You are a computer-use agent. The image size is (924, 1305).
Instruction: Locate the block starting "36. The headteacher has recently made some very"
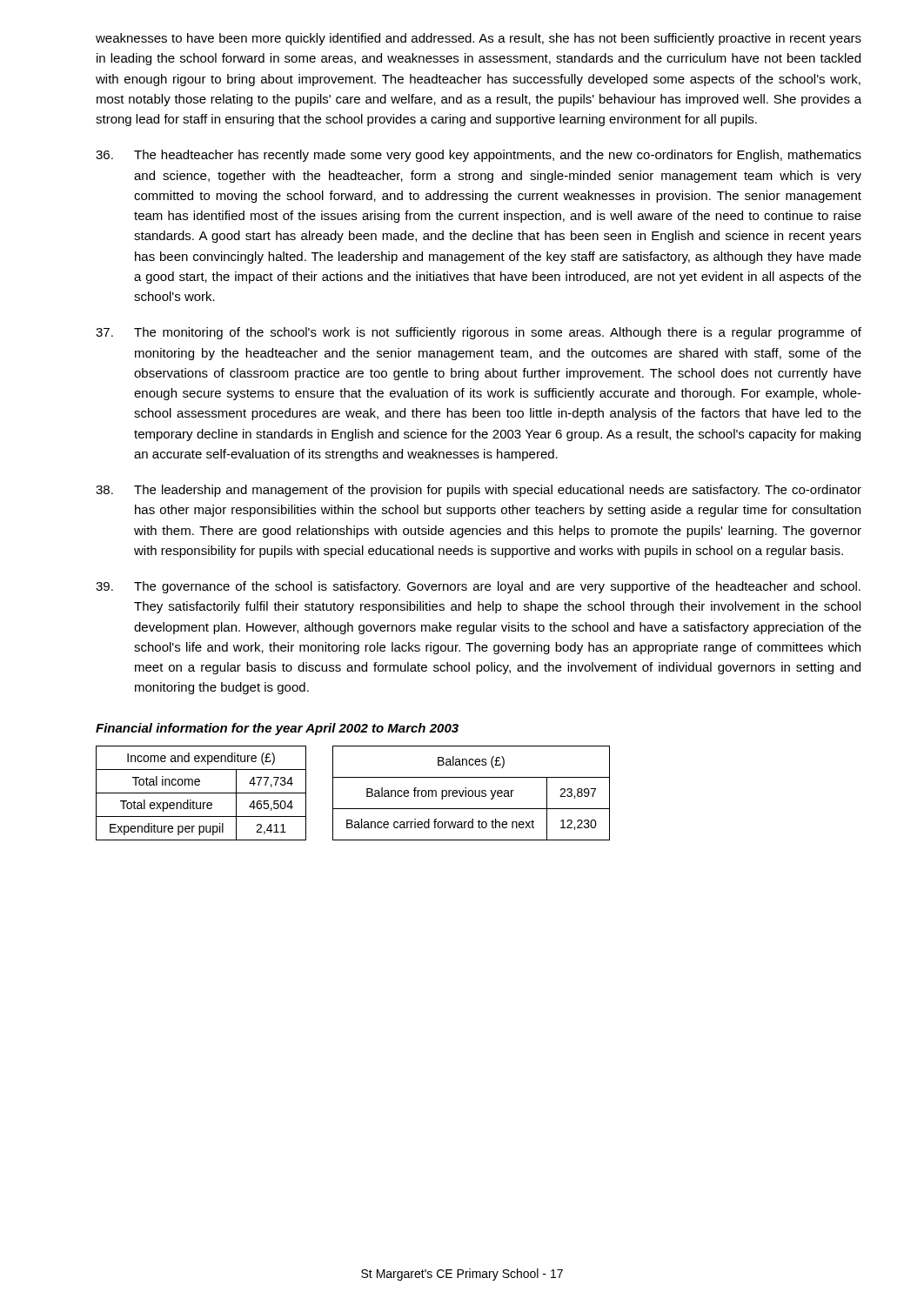[479, 226]
